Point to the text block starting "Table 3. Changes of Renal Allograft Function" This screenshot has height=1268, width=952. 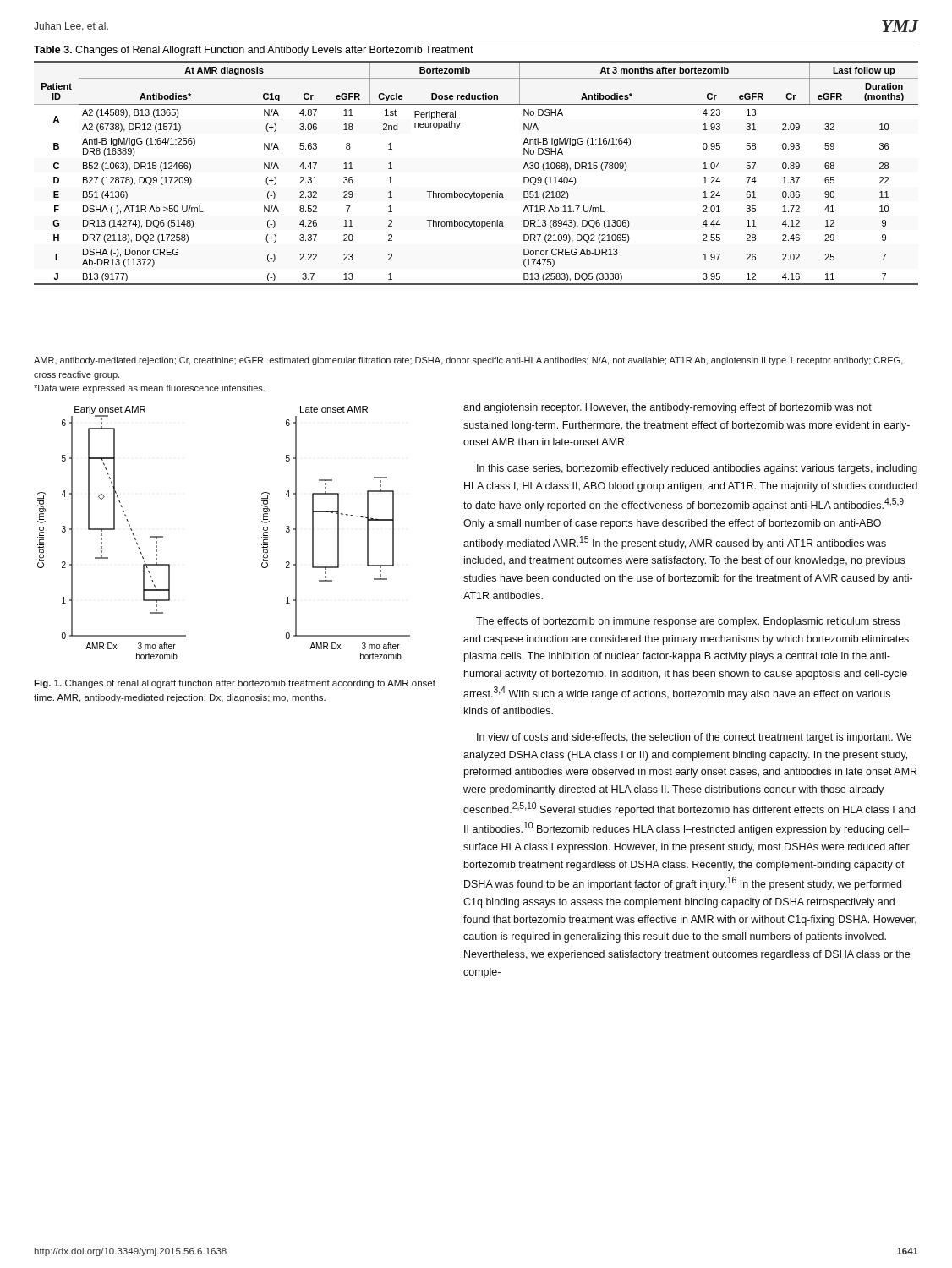253,50
